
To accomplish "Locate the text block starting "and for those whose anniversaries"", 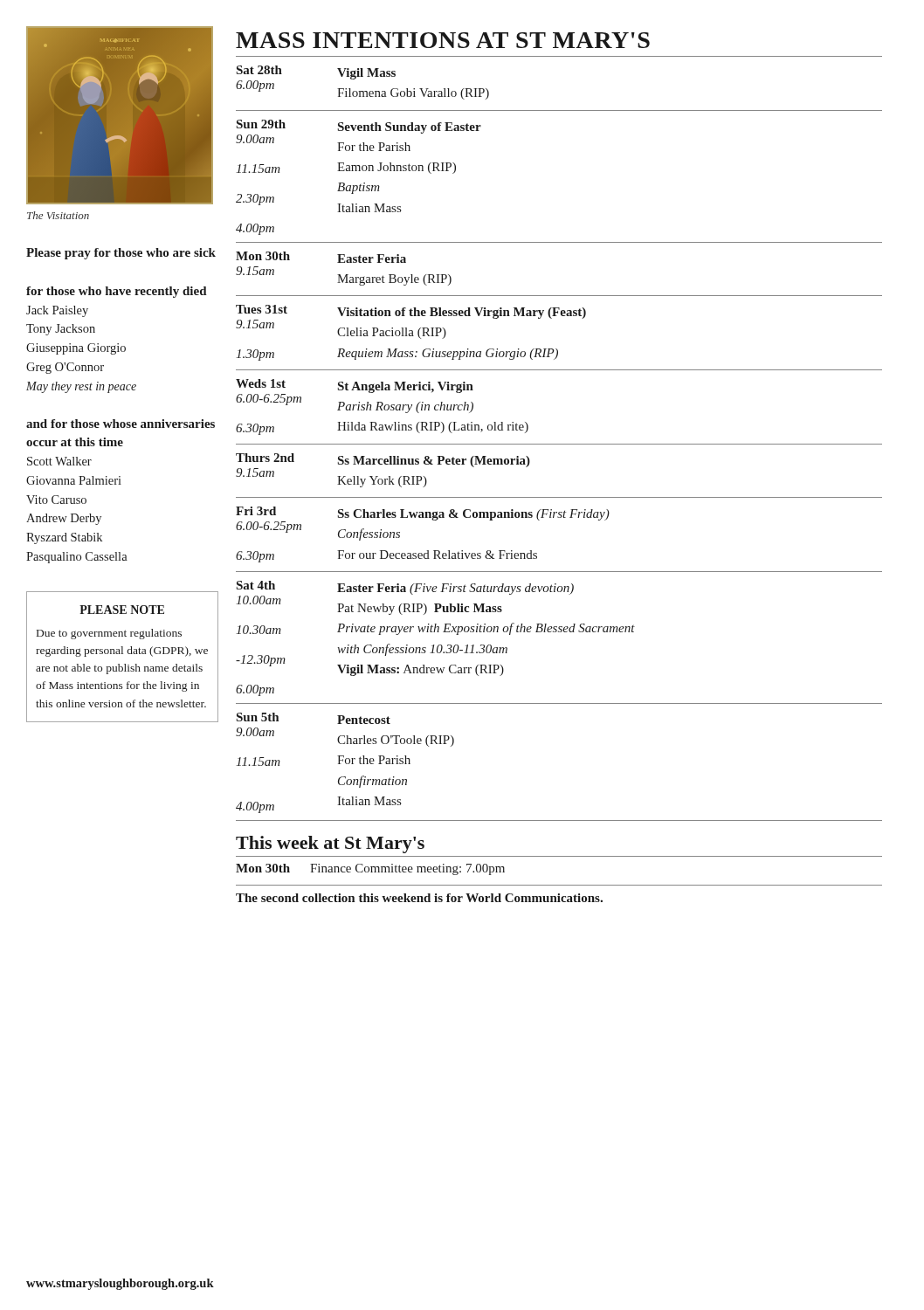I will (x=121, y=433).
